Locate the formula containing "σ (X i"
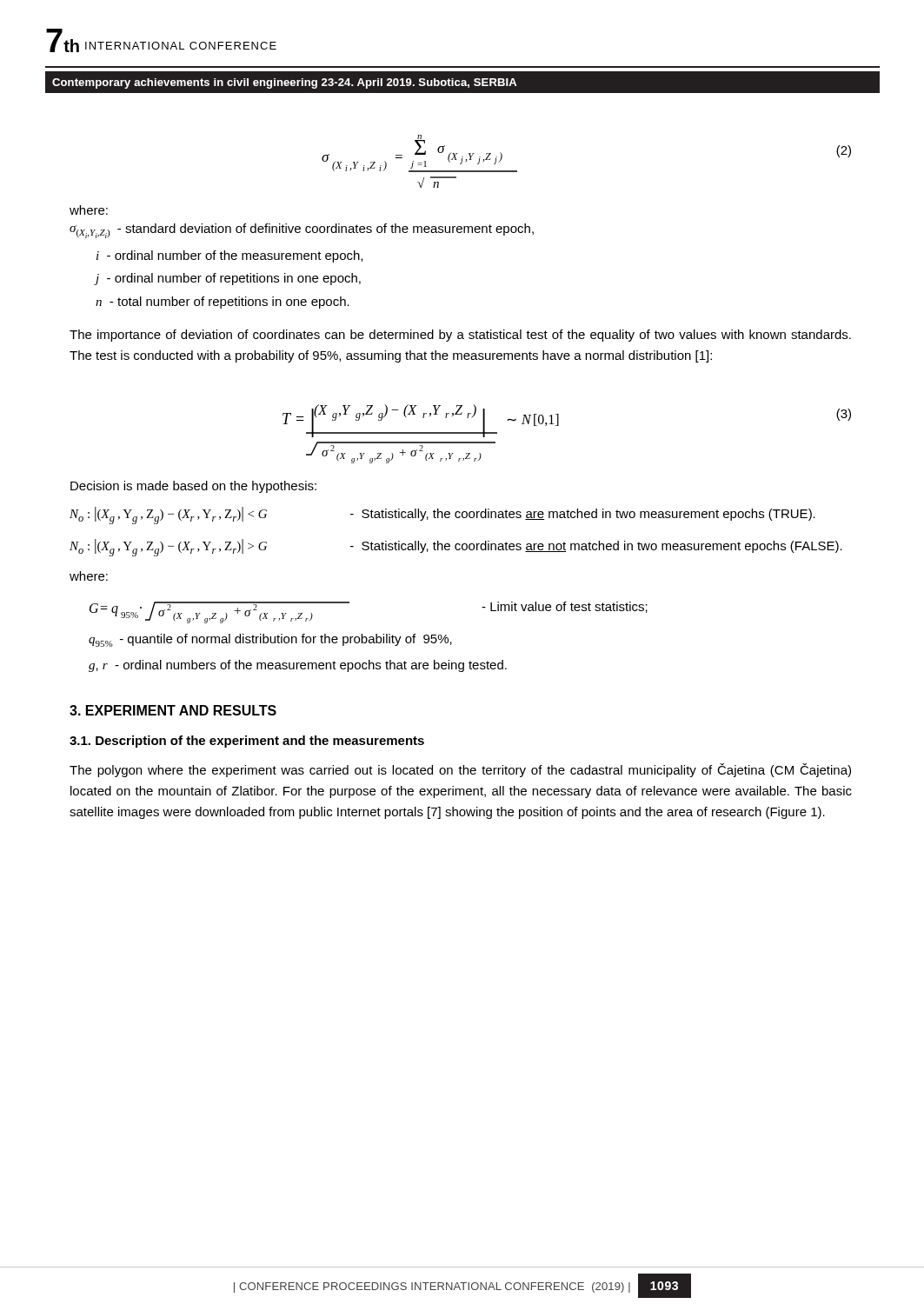The image size is (924, 1304). (x=463, y=157)
